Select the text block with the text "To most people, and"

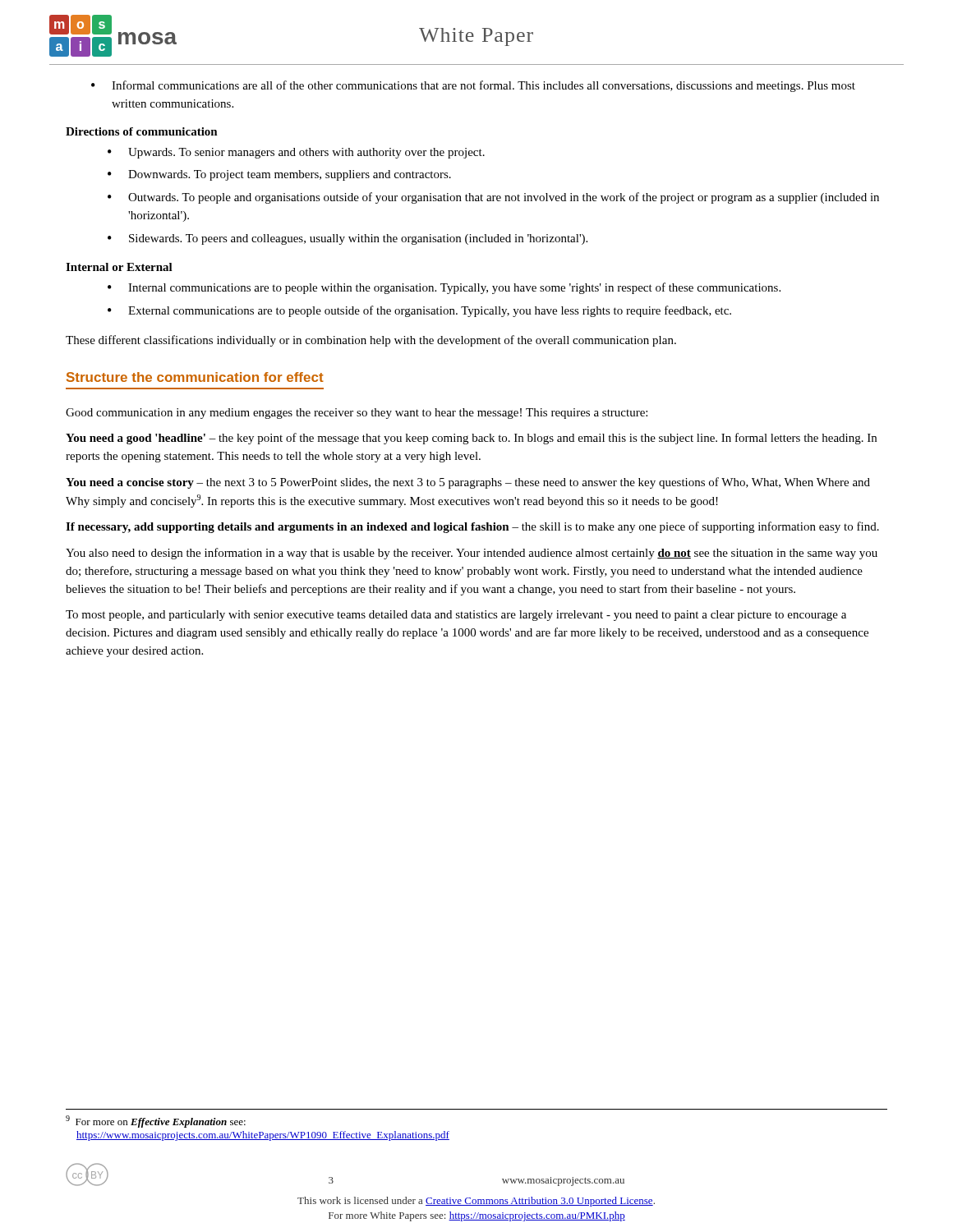(467, 632)
